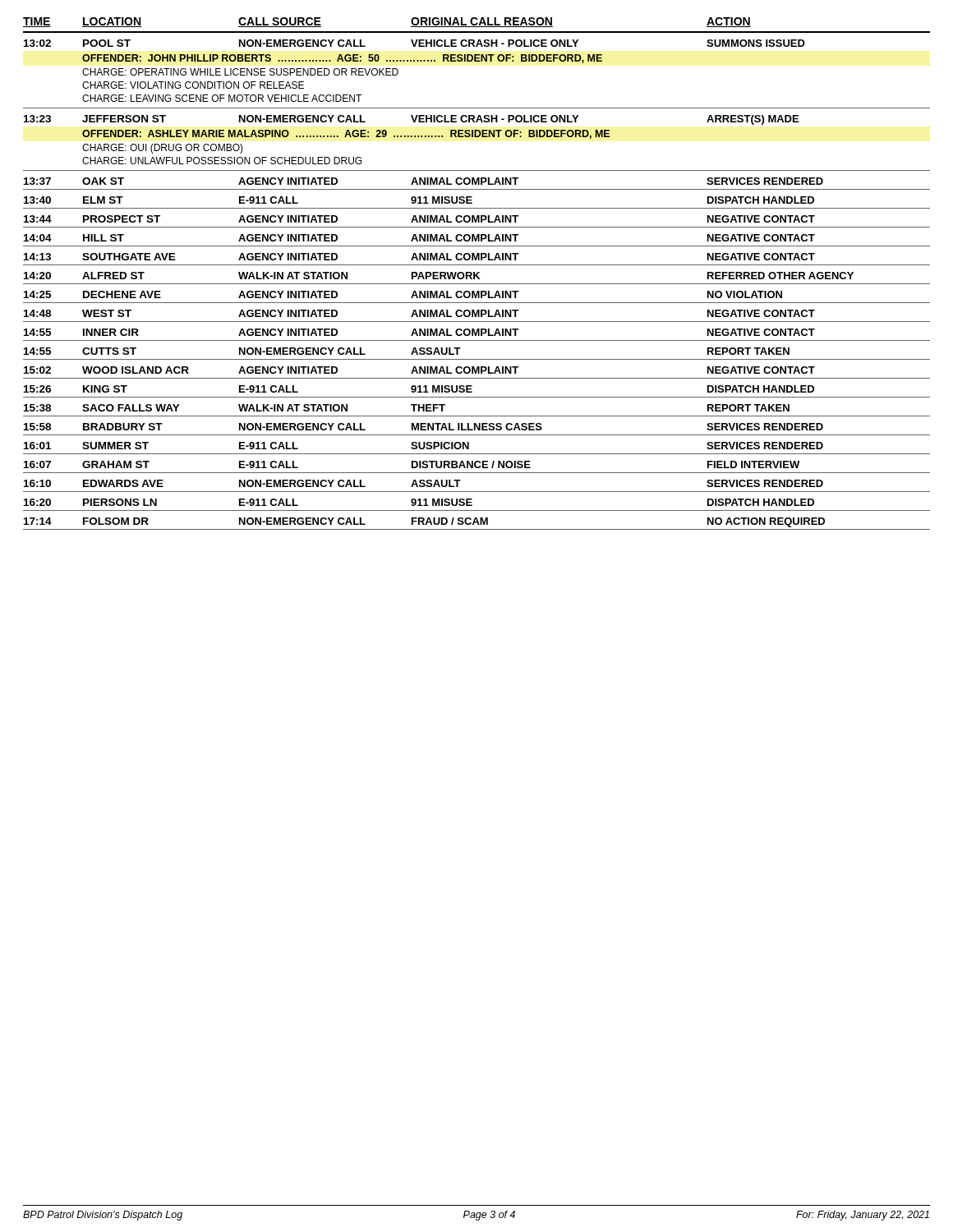Find the block on this page that starts "17:14 FOLSOM DR NON-EMERGENCY CALL"
Viewport: 953px width, 1232px height.
[x=476, y=520]
